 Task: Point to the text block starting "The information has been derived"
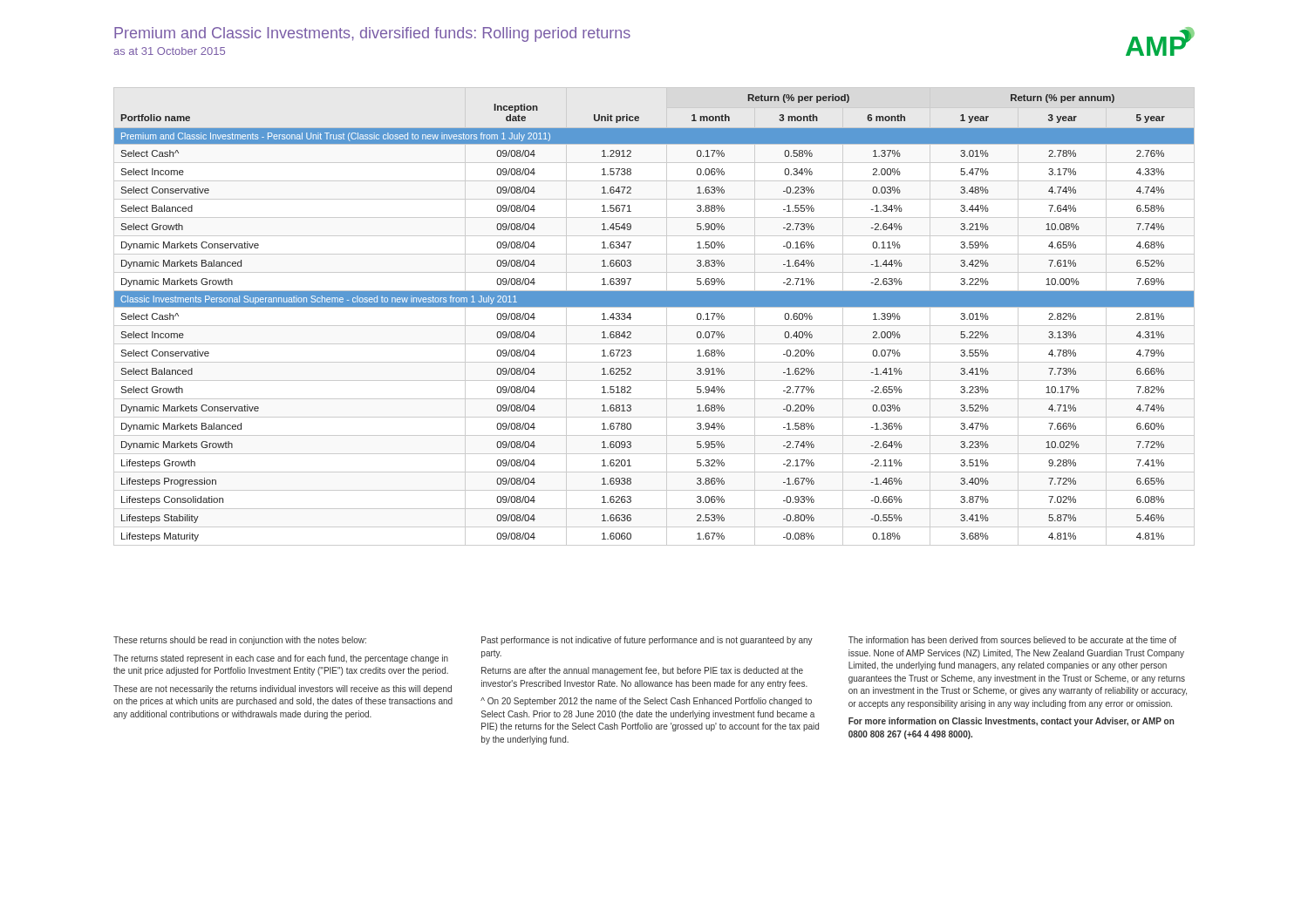click(x=1018, y=672)
